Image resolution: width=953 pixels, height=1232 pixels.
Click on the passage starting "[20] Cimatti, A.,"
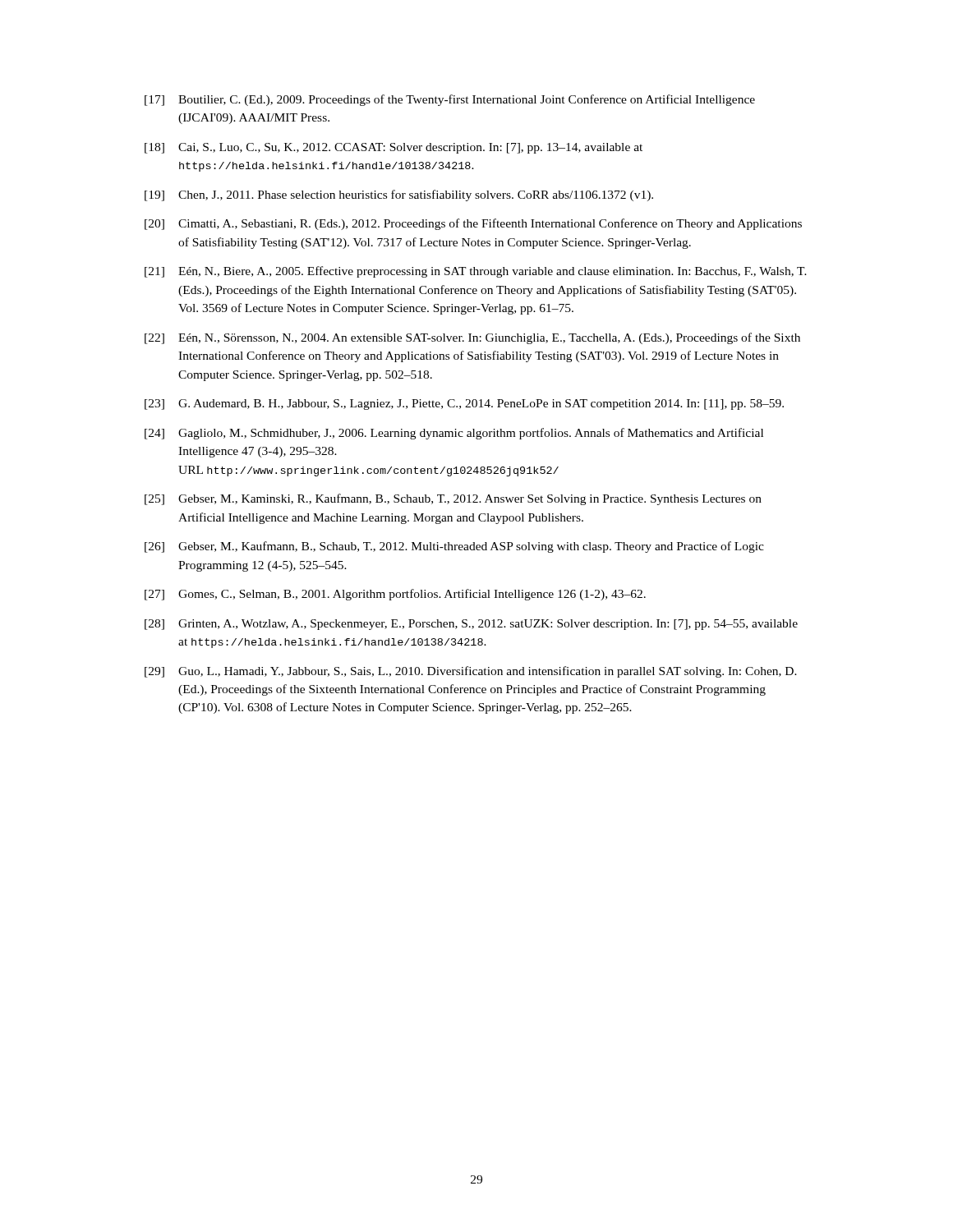click(476, 233)
